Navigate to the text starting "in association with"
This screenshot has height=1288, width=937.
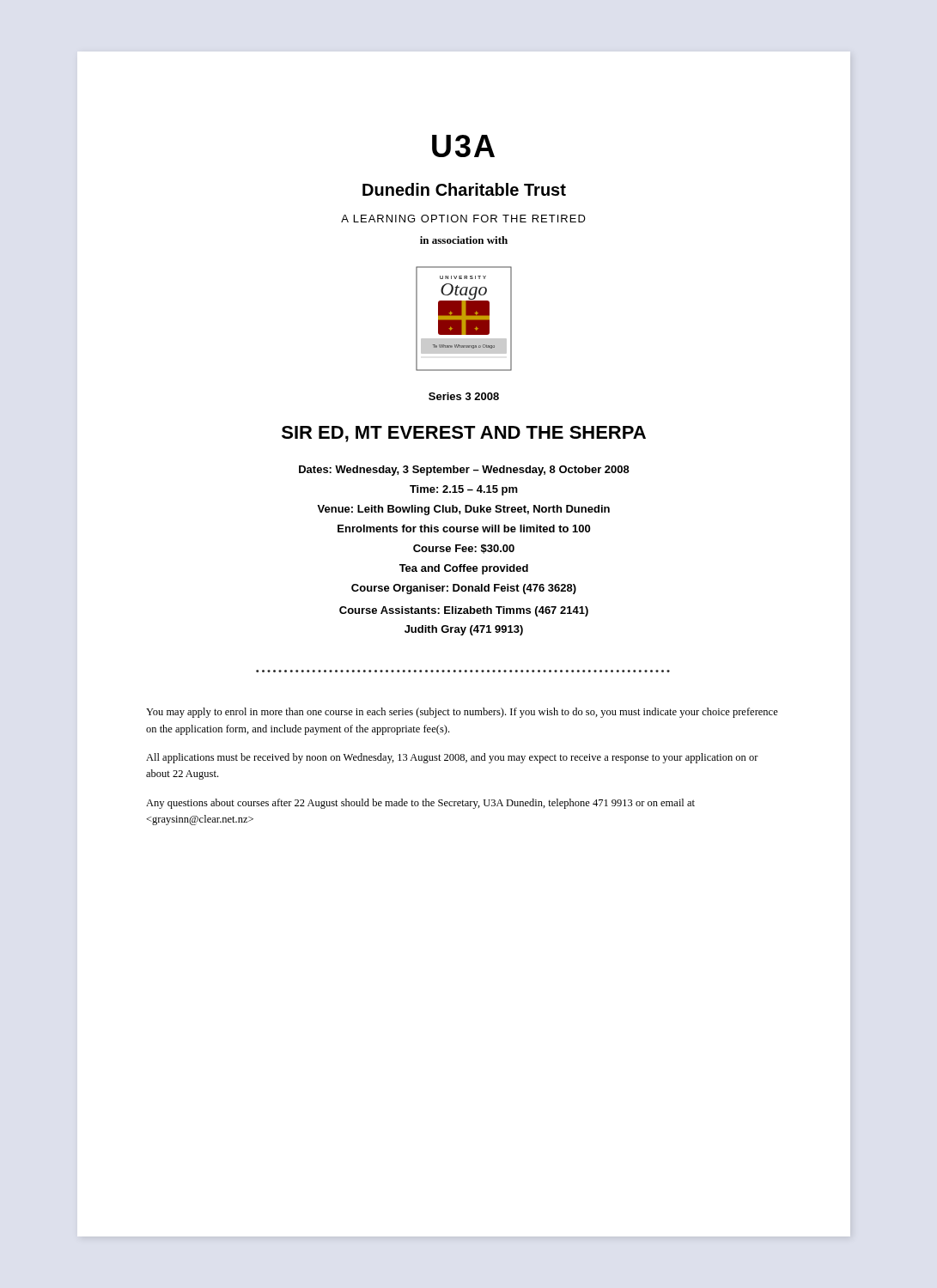[464, 240]
